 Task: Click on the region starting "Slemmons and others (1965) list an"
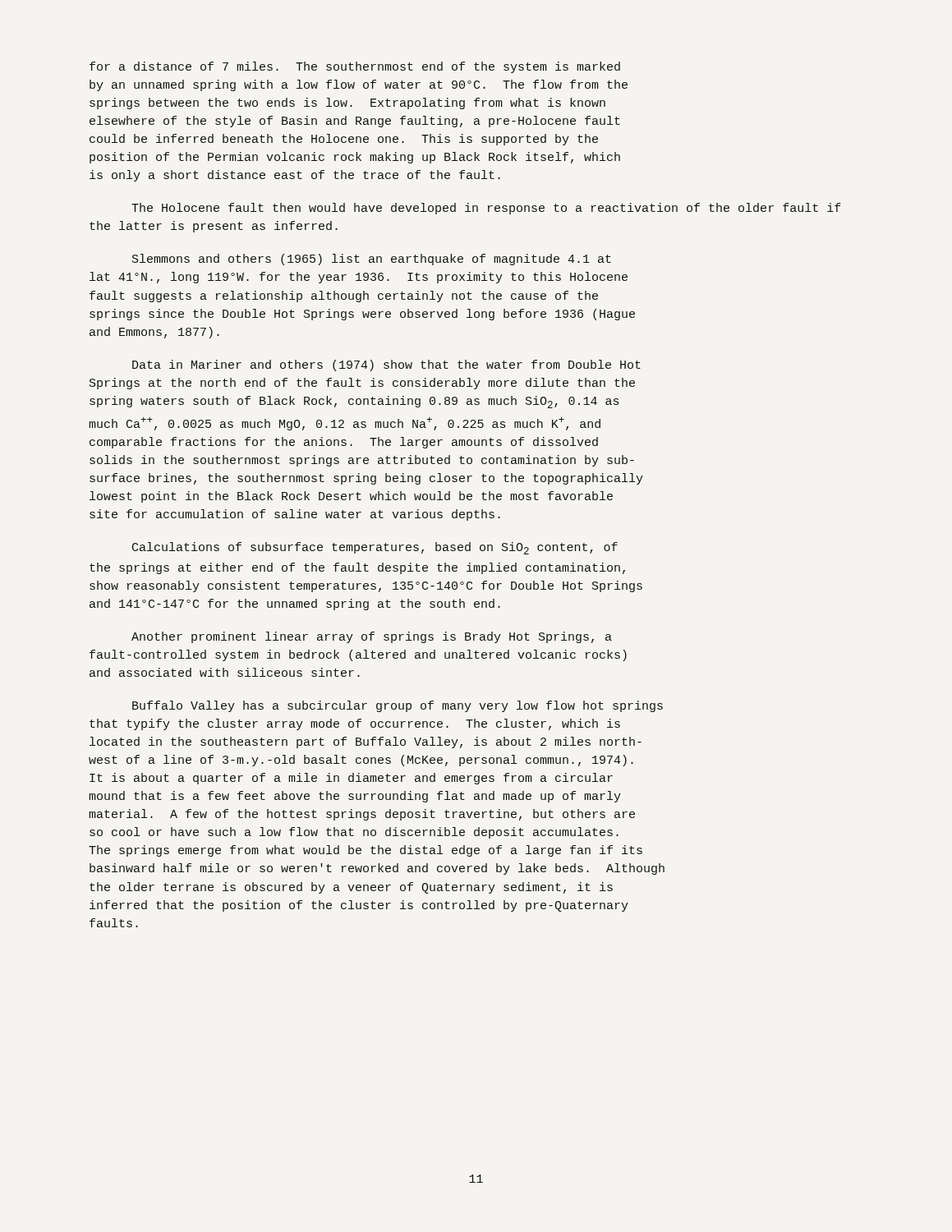click(479, 297)
